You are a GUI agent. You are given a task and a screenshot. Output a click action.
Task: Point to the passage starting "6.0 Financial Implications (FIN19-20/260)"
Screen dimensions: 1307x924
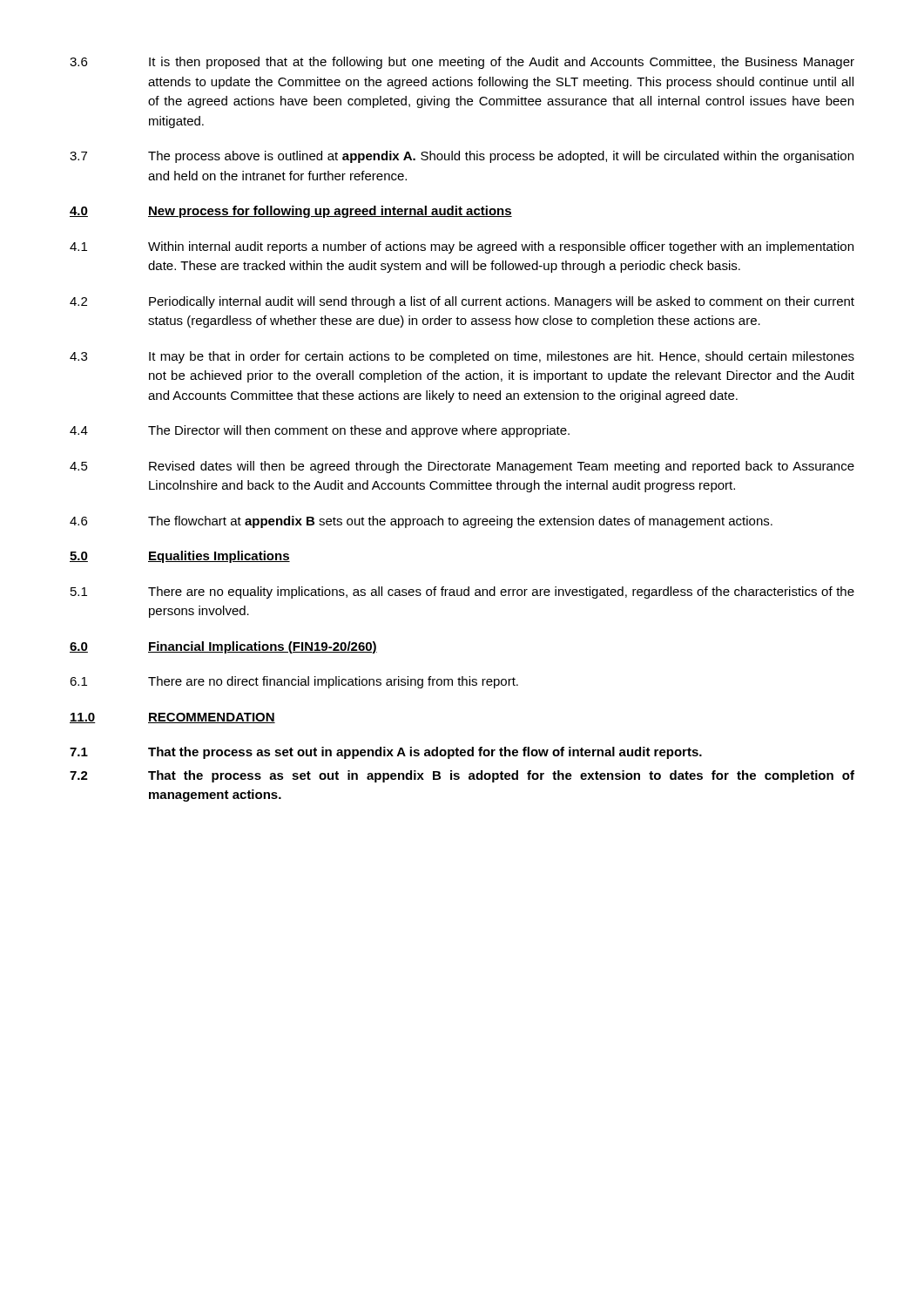point(223,647)
